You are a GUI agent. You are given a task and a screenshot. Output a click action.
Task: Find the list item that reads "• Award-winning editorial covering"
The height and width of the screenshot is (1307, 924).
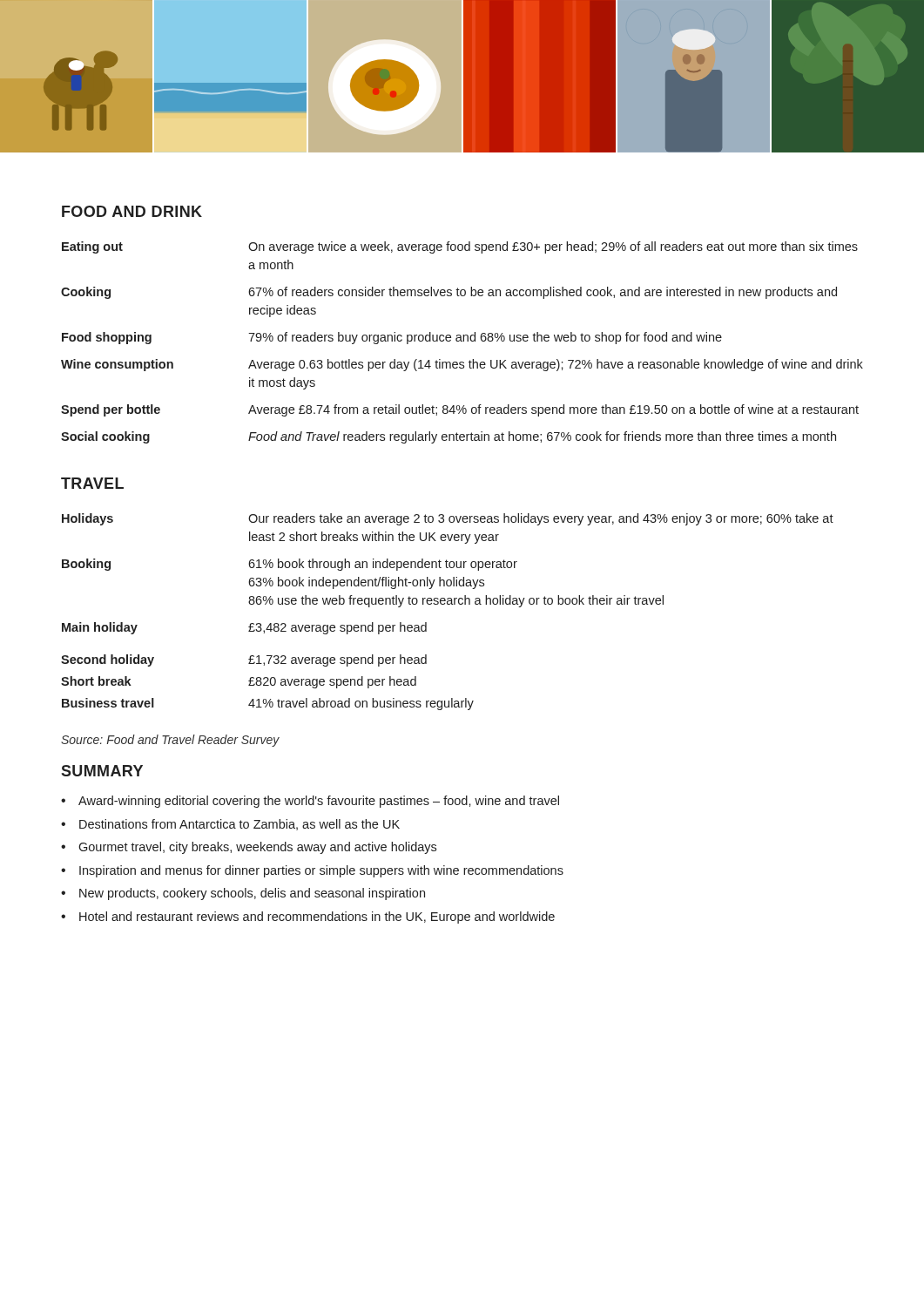point(310,801)
